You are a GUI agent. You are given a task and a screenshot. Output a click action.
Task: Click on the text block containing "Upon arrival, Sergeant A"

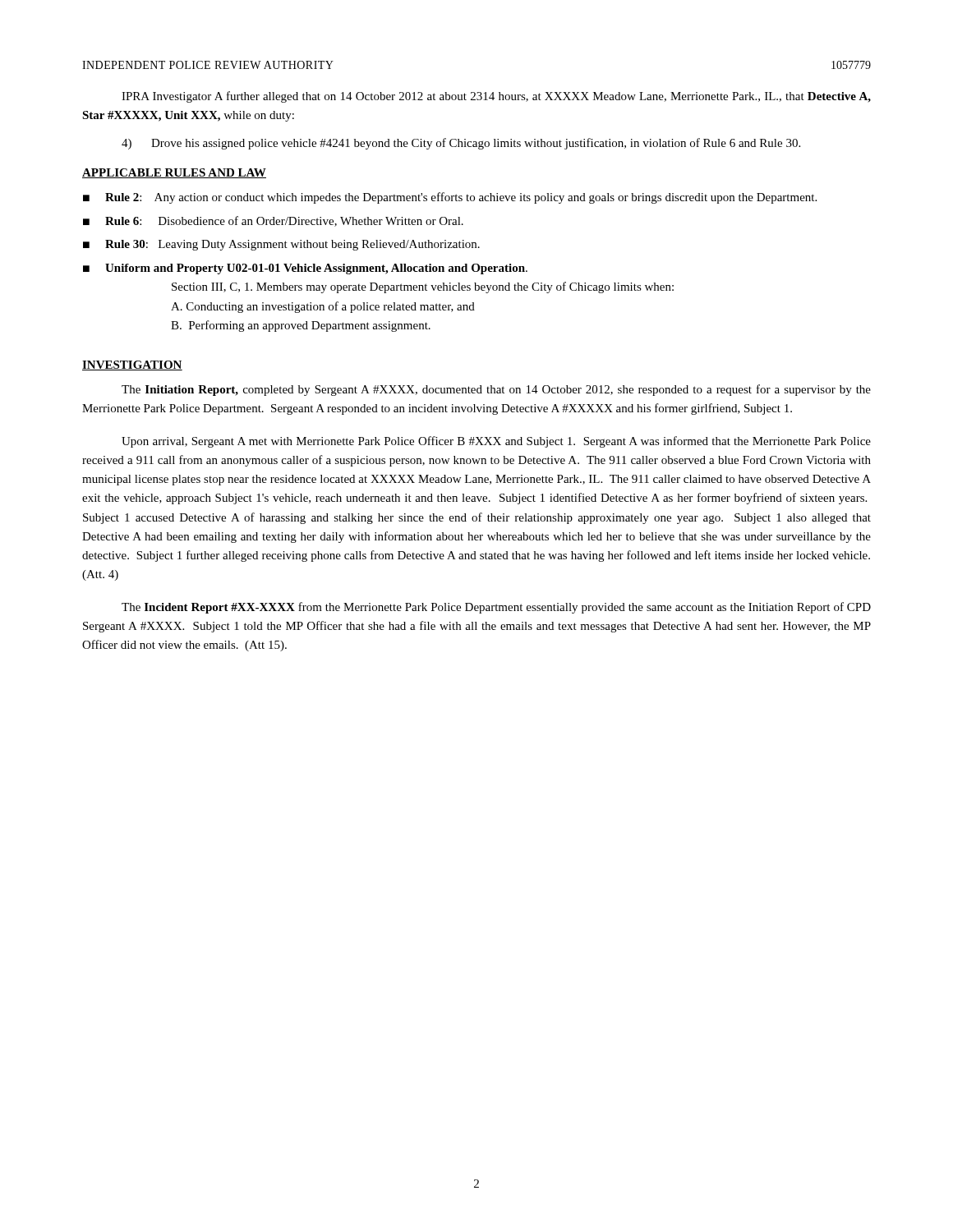(476, 508)
